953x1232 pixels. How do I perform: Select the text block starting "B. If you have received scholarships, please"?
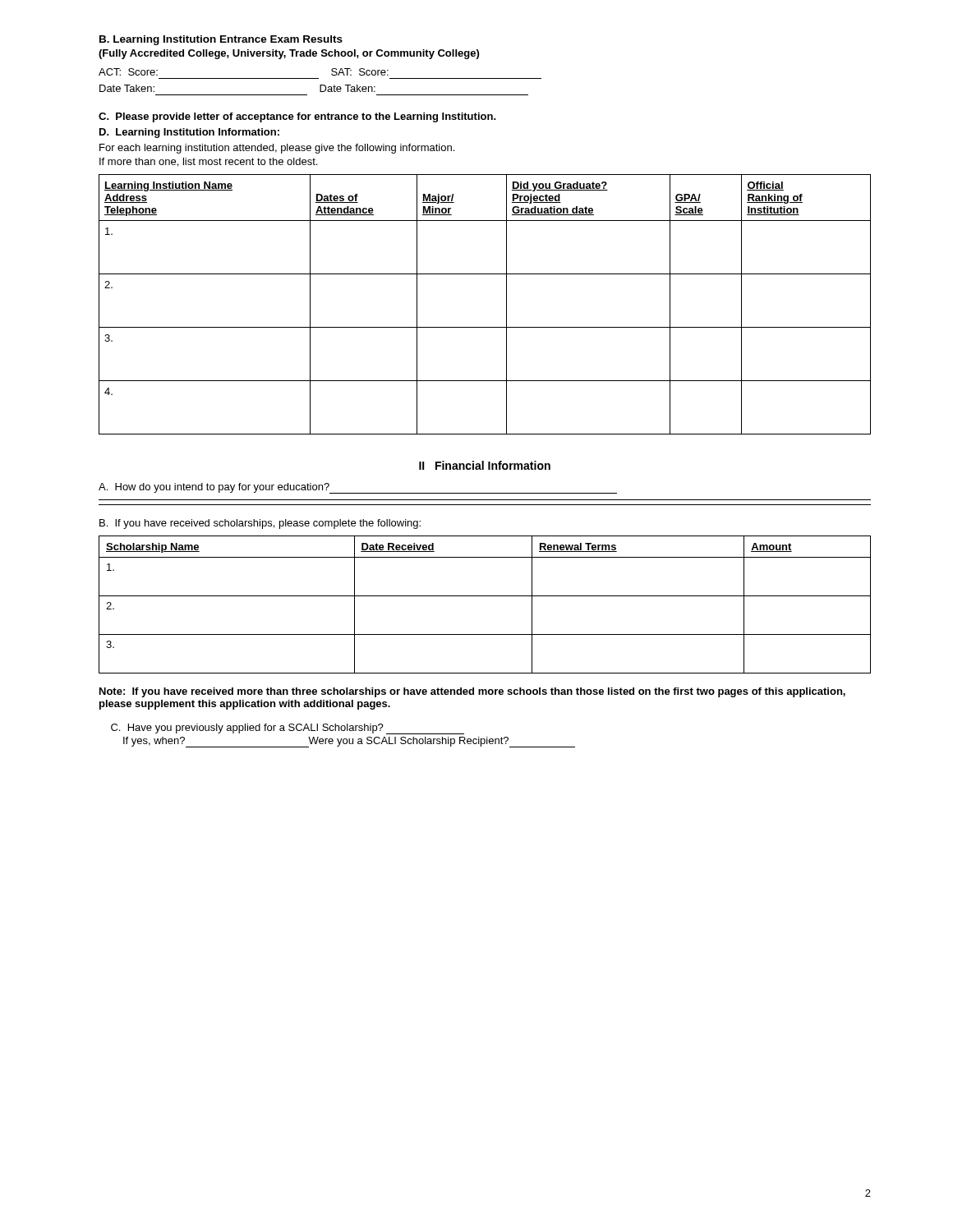260,523
